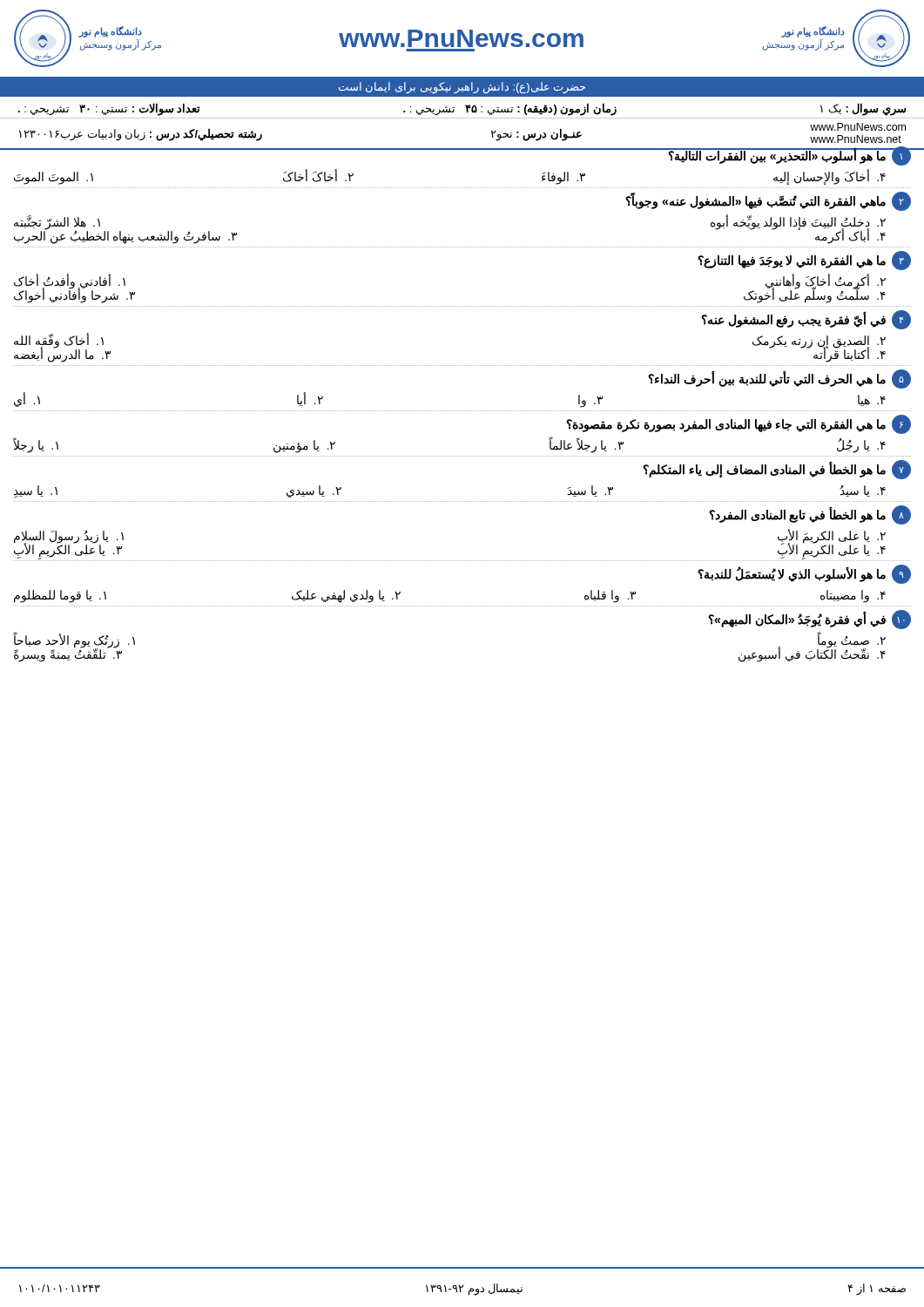924x1307 pixels.
Task: Click on the text block starting "۳ ما هي"
Action: coord(804,261)
